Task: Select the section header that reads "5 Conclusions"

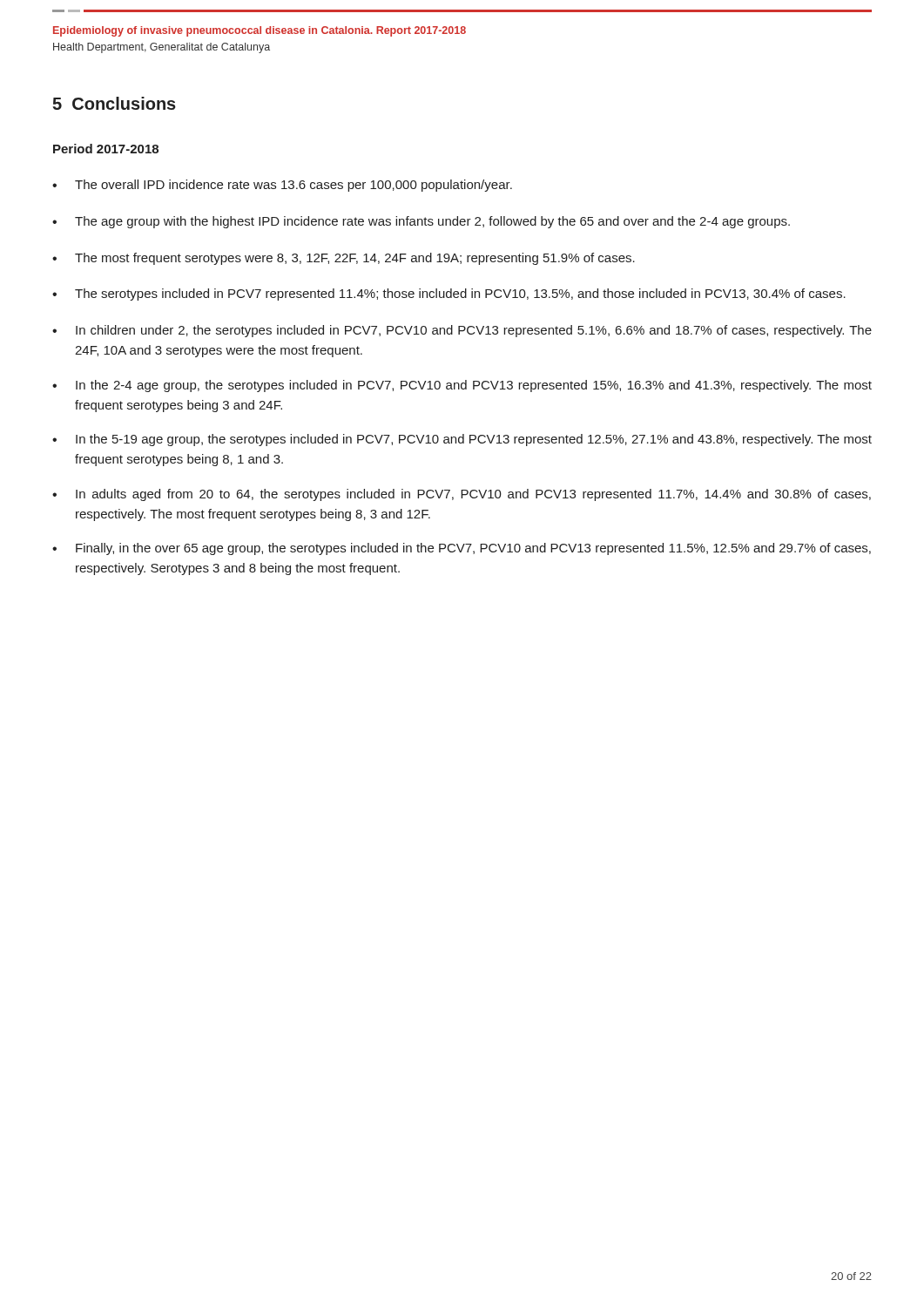Action: [114, 104]
